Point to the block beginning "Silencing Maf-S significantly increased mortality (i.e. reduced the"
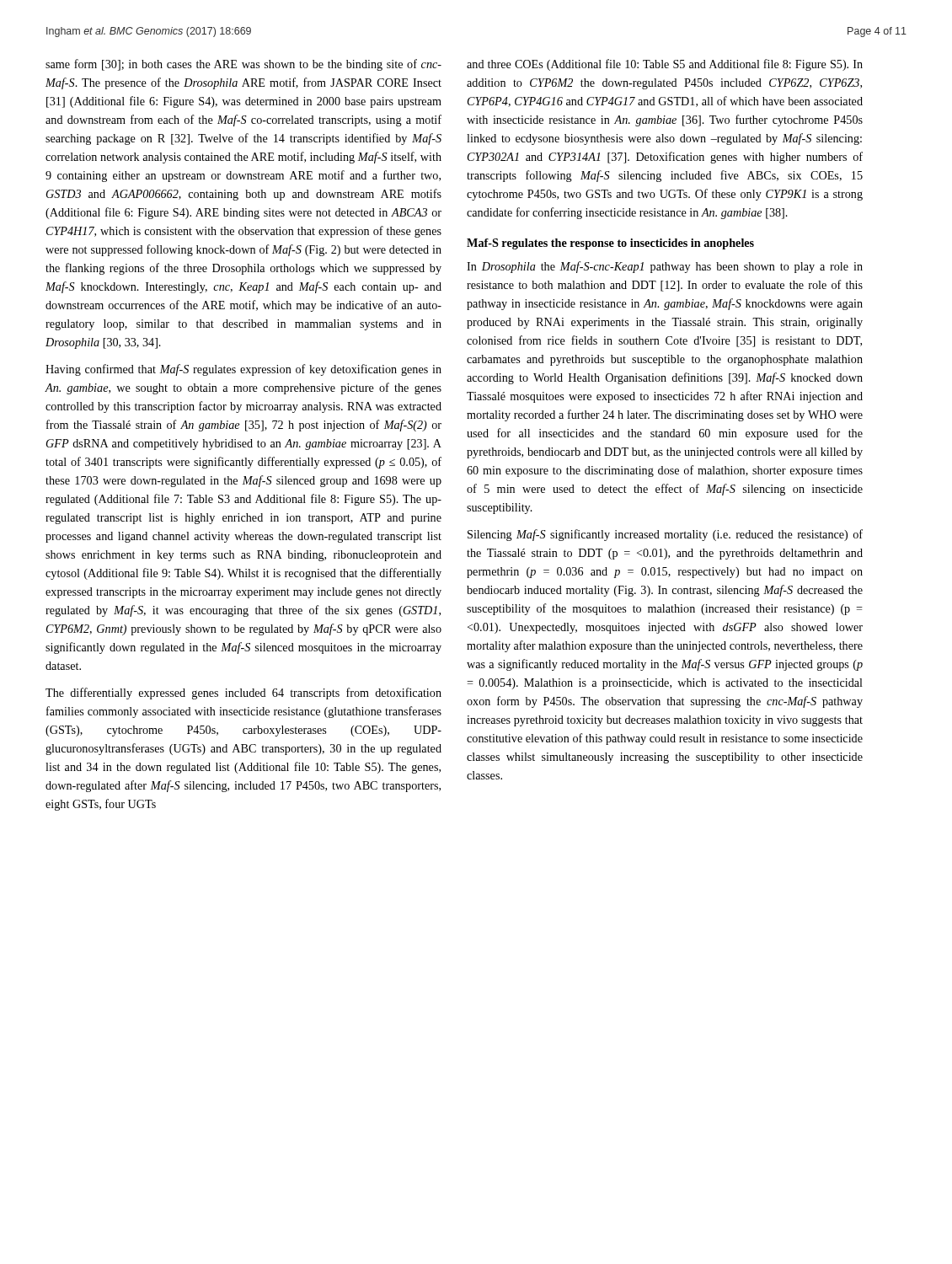 coord(665,655)
